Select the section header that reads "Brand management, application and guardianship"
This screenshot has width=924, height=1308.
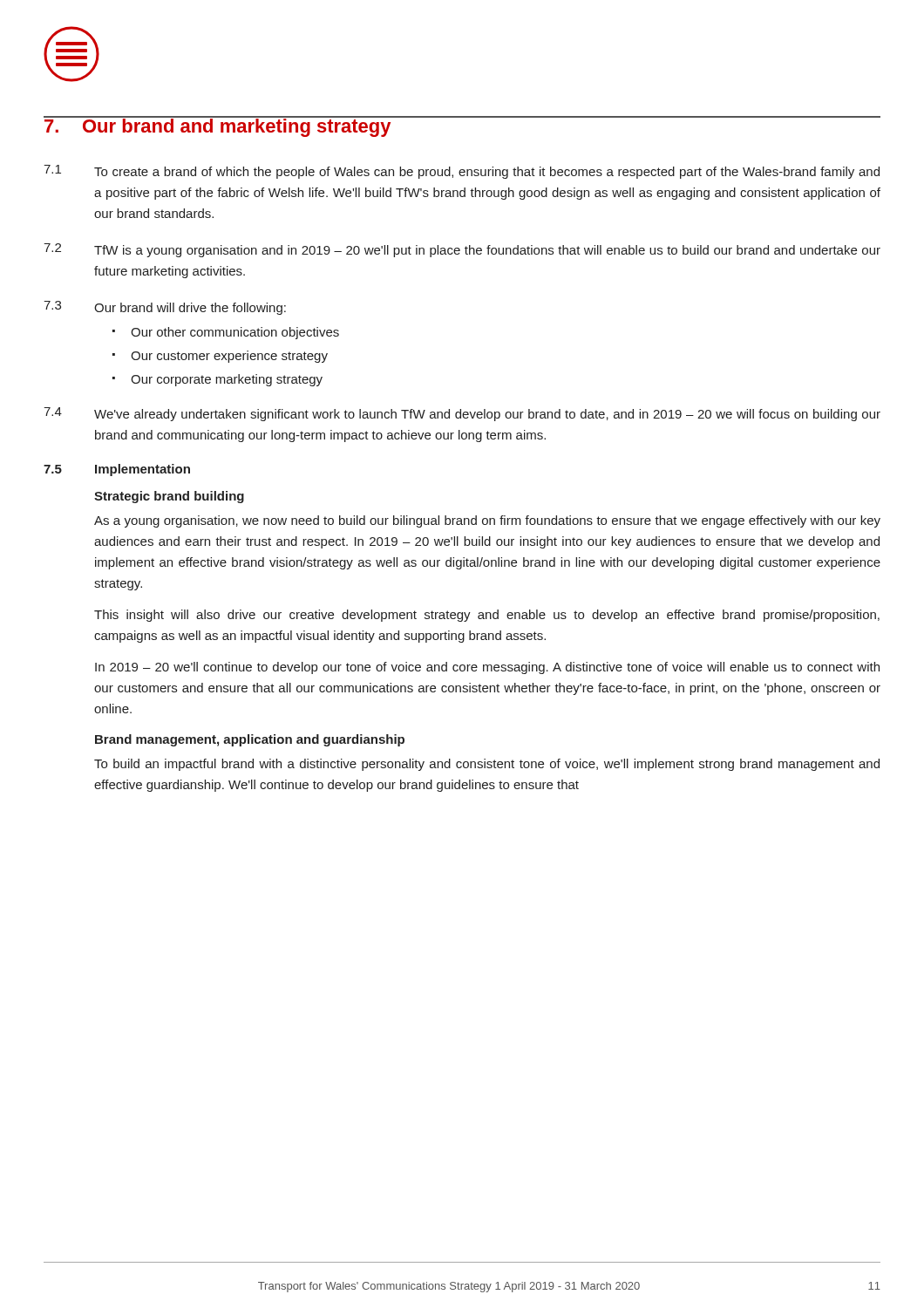click(x=250, y=739)
